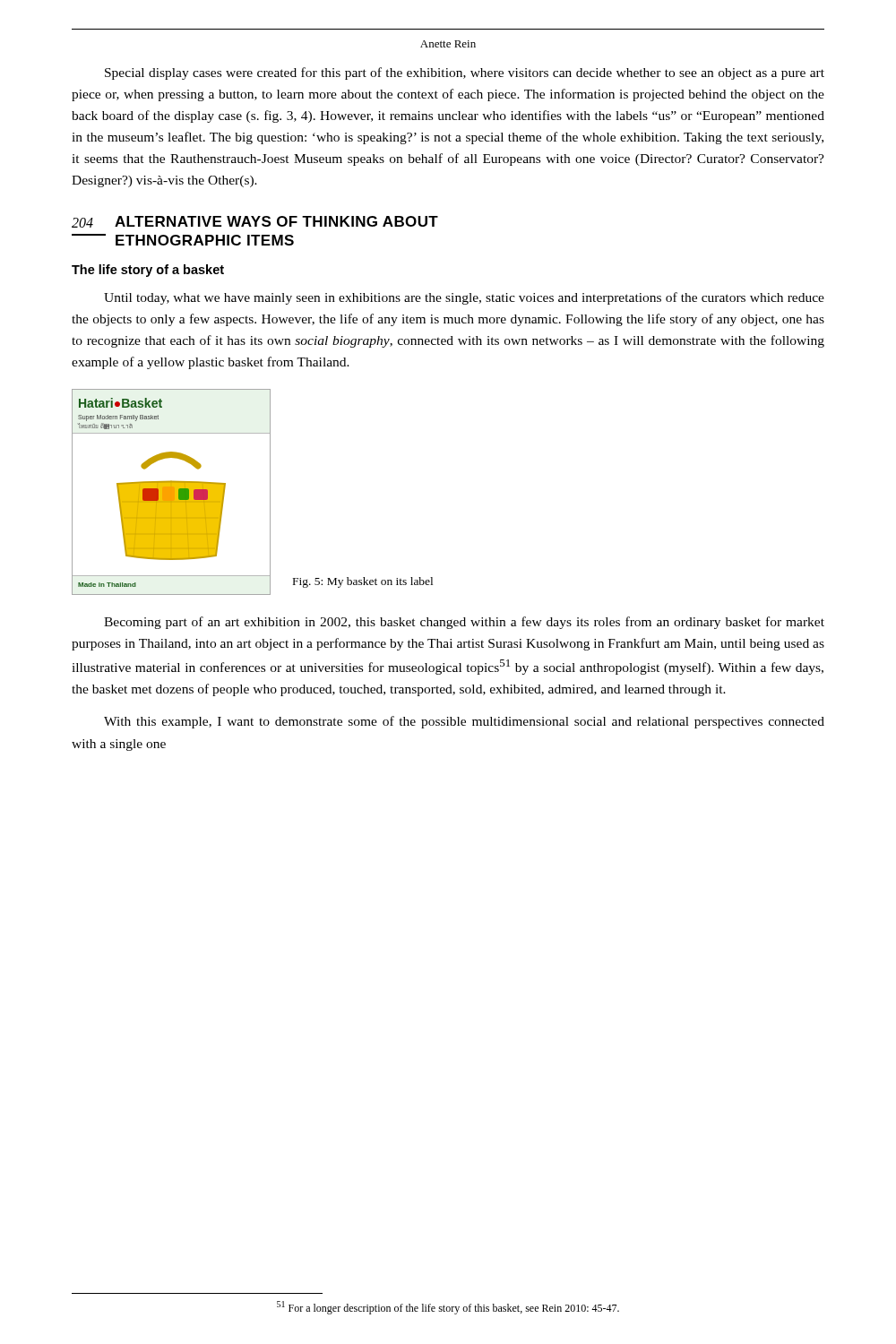Locate the passage starting "Until today, what we have mainly seen in"

click(x=448, y=330)
